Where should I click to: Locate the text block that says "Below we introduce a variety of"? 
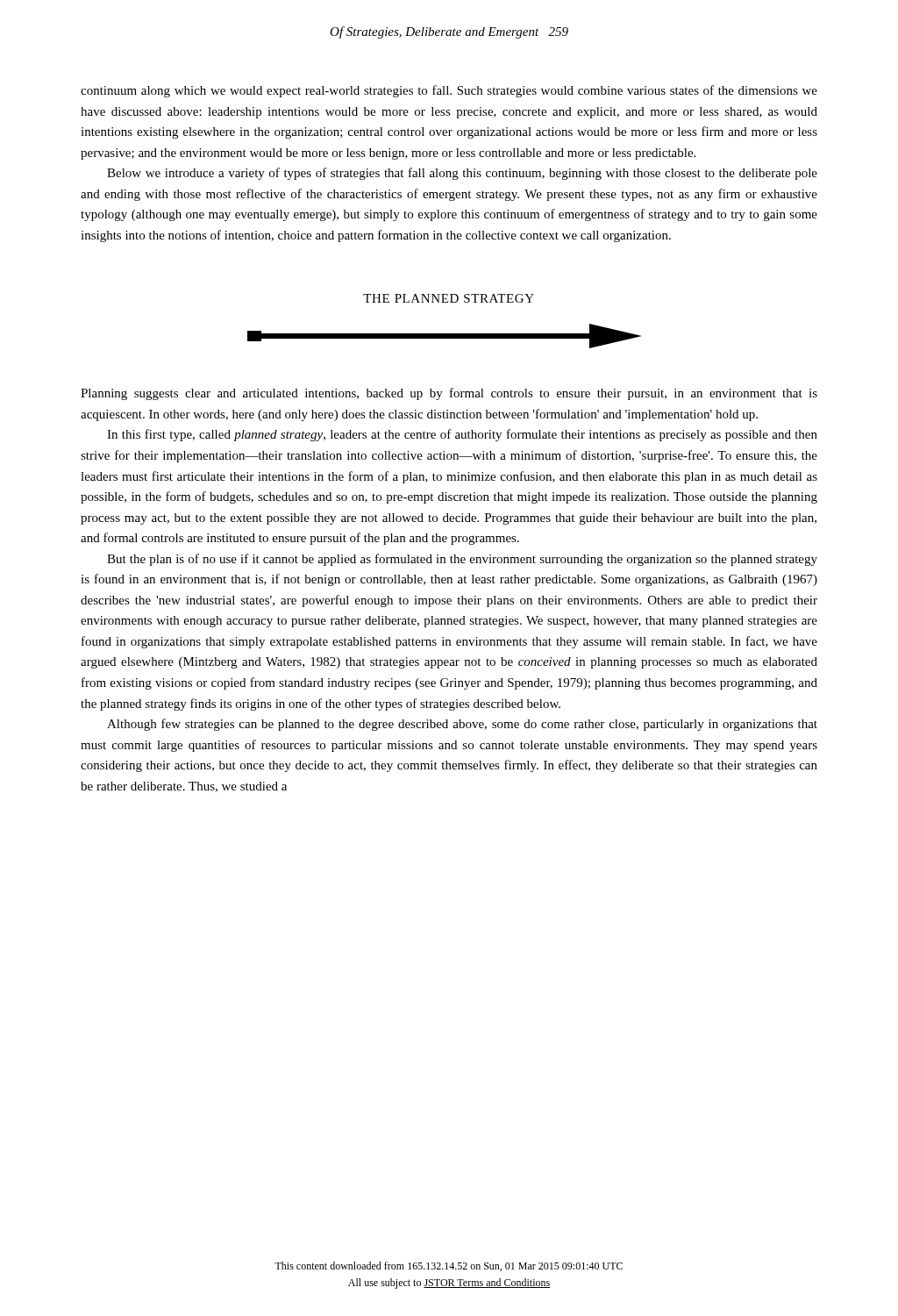449,204
